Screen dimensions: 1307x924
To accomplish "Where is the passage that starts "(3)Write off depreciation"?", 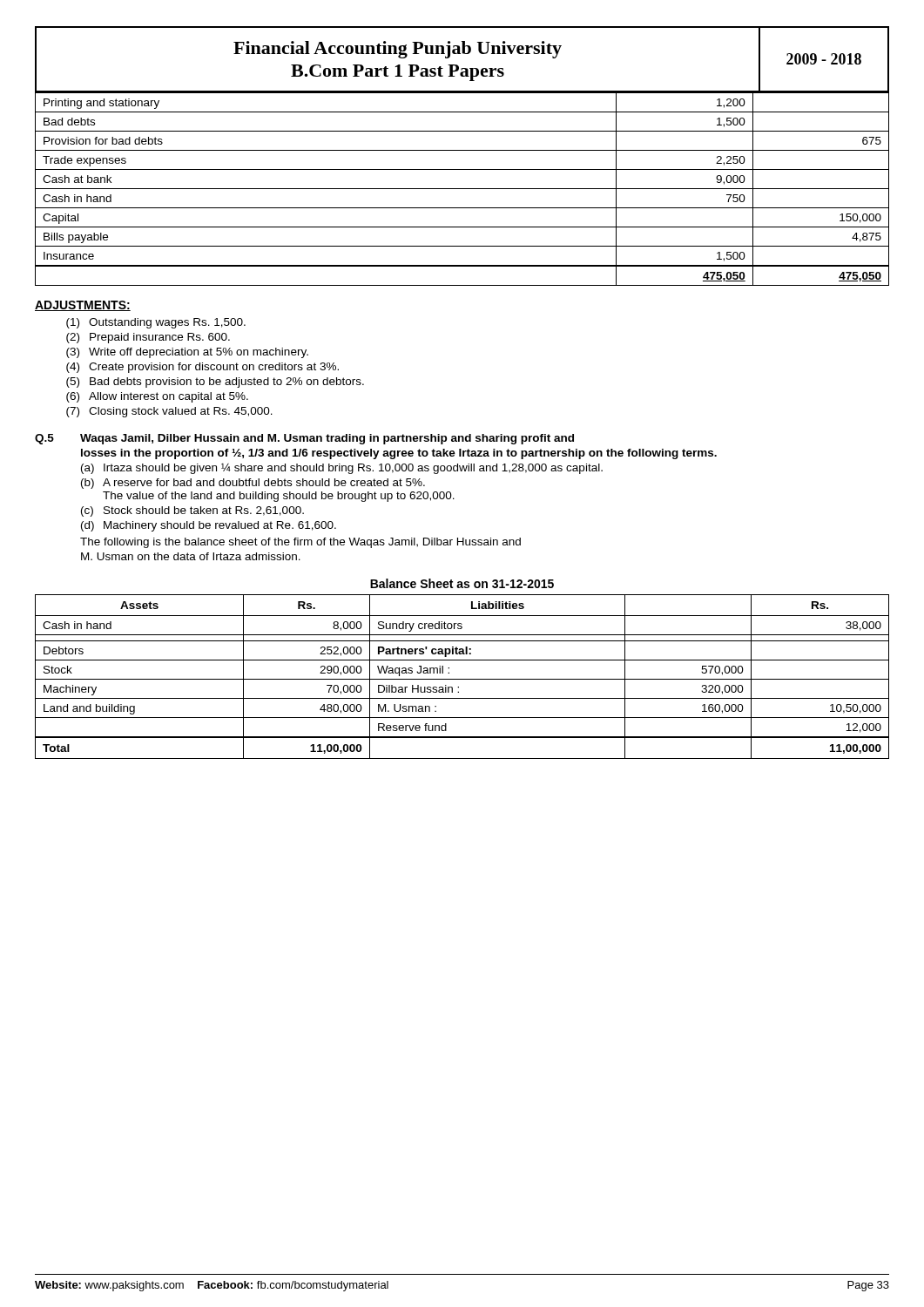I will point(172,352).
